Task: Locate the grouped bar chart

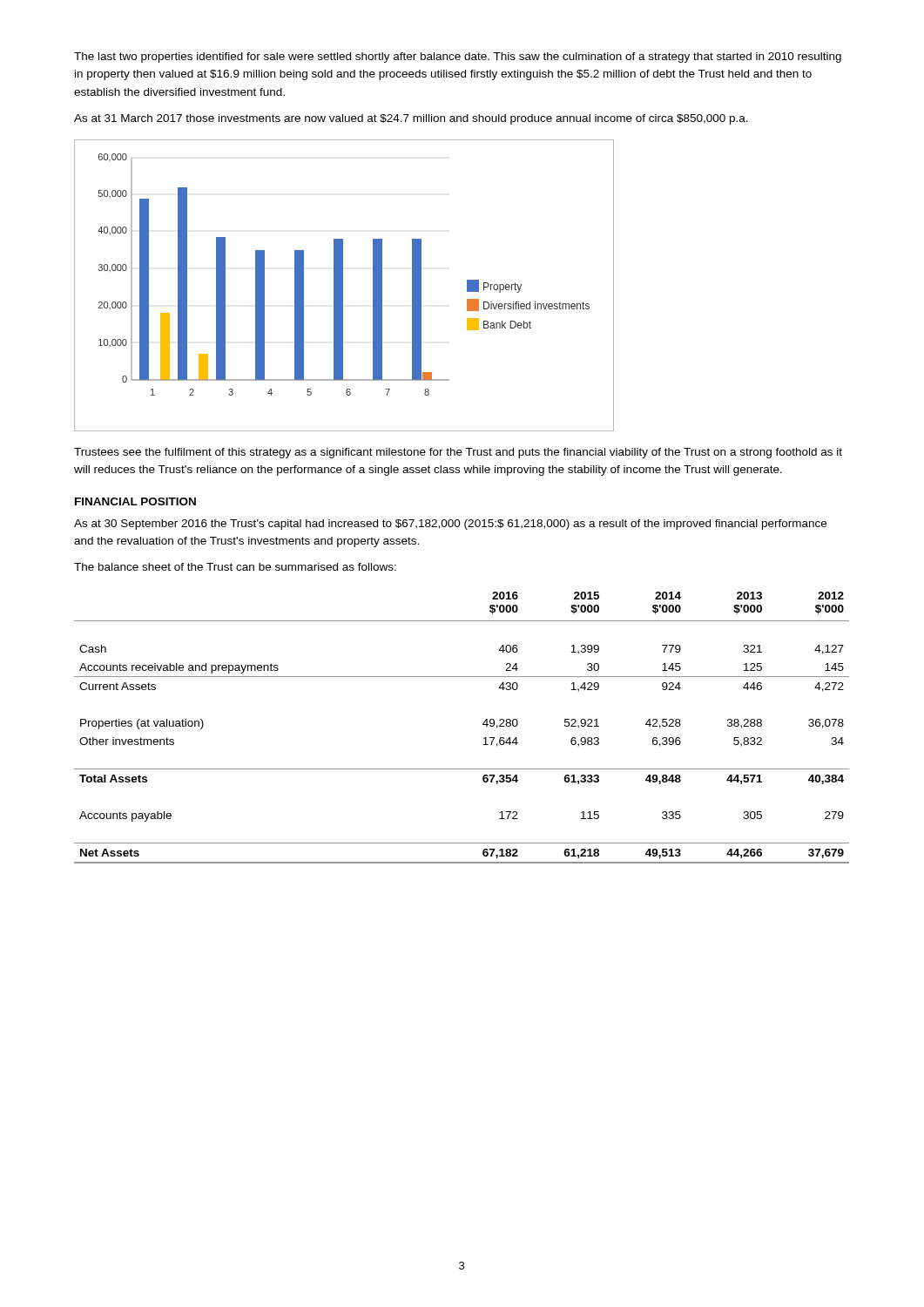Action: 462,285
